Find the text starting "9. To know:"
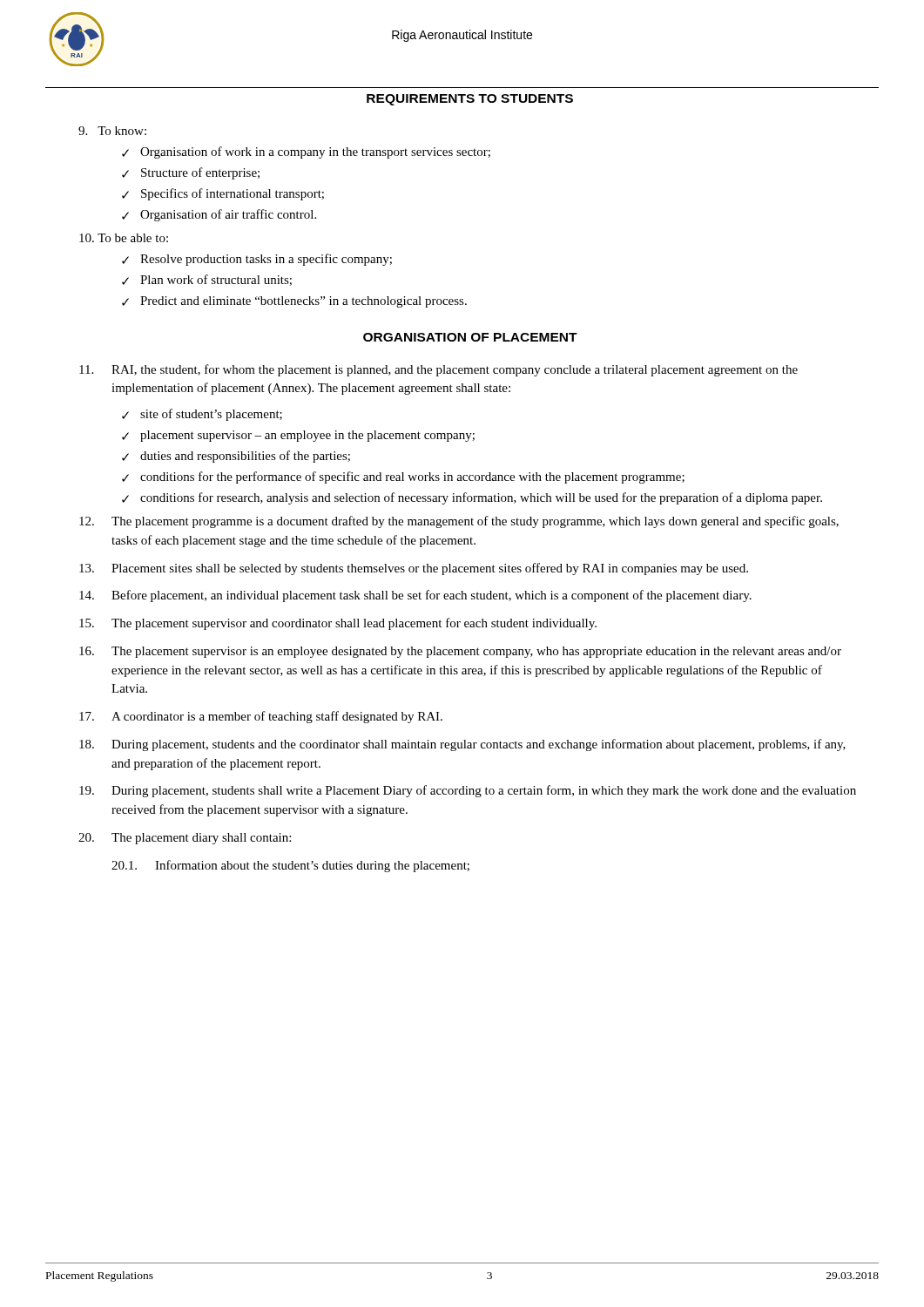 [x=113, y=131]
